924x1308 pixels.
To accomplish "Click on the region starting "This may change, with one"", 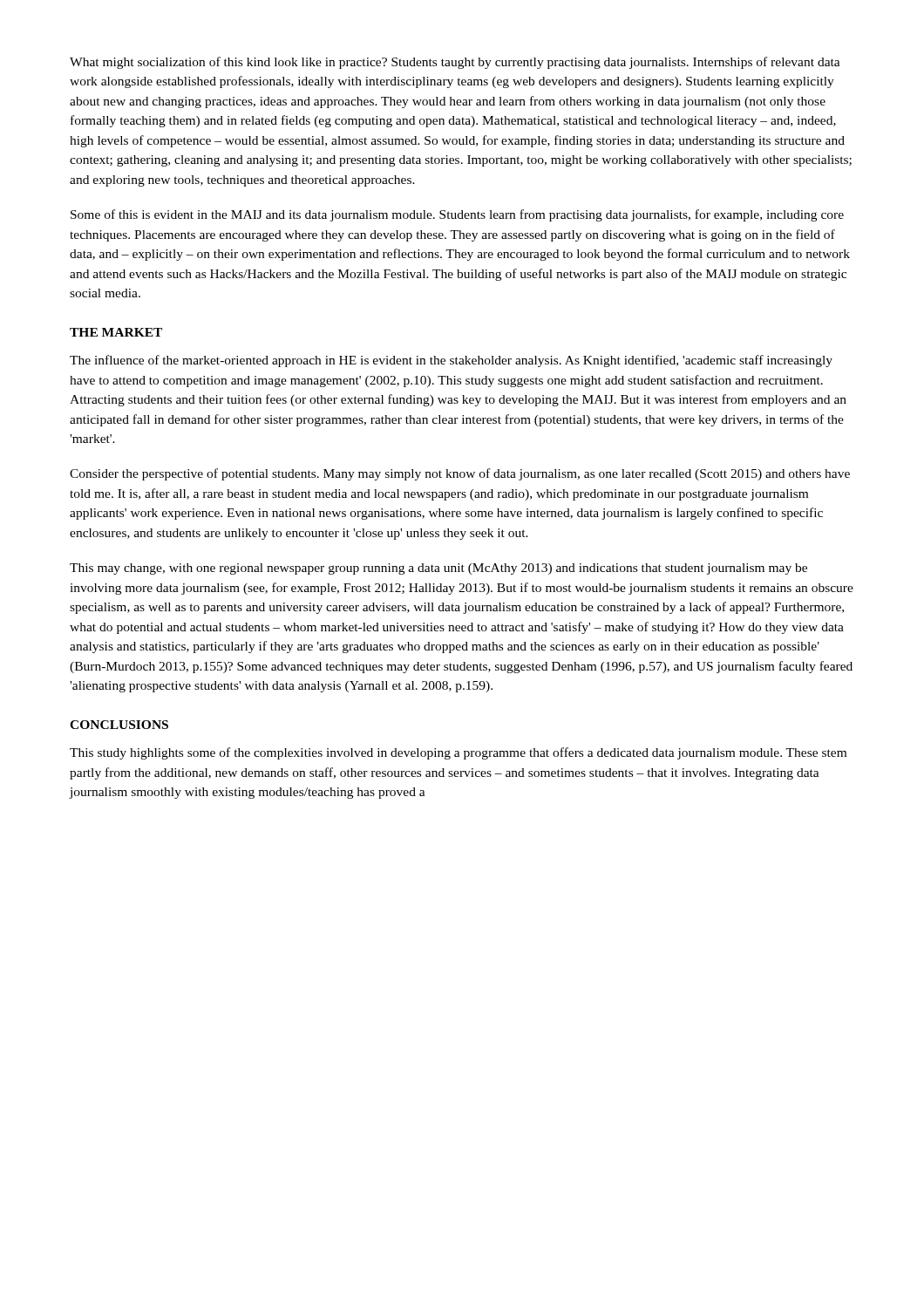I will (x=461, y=626).
